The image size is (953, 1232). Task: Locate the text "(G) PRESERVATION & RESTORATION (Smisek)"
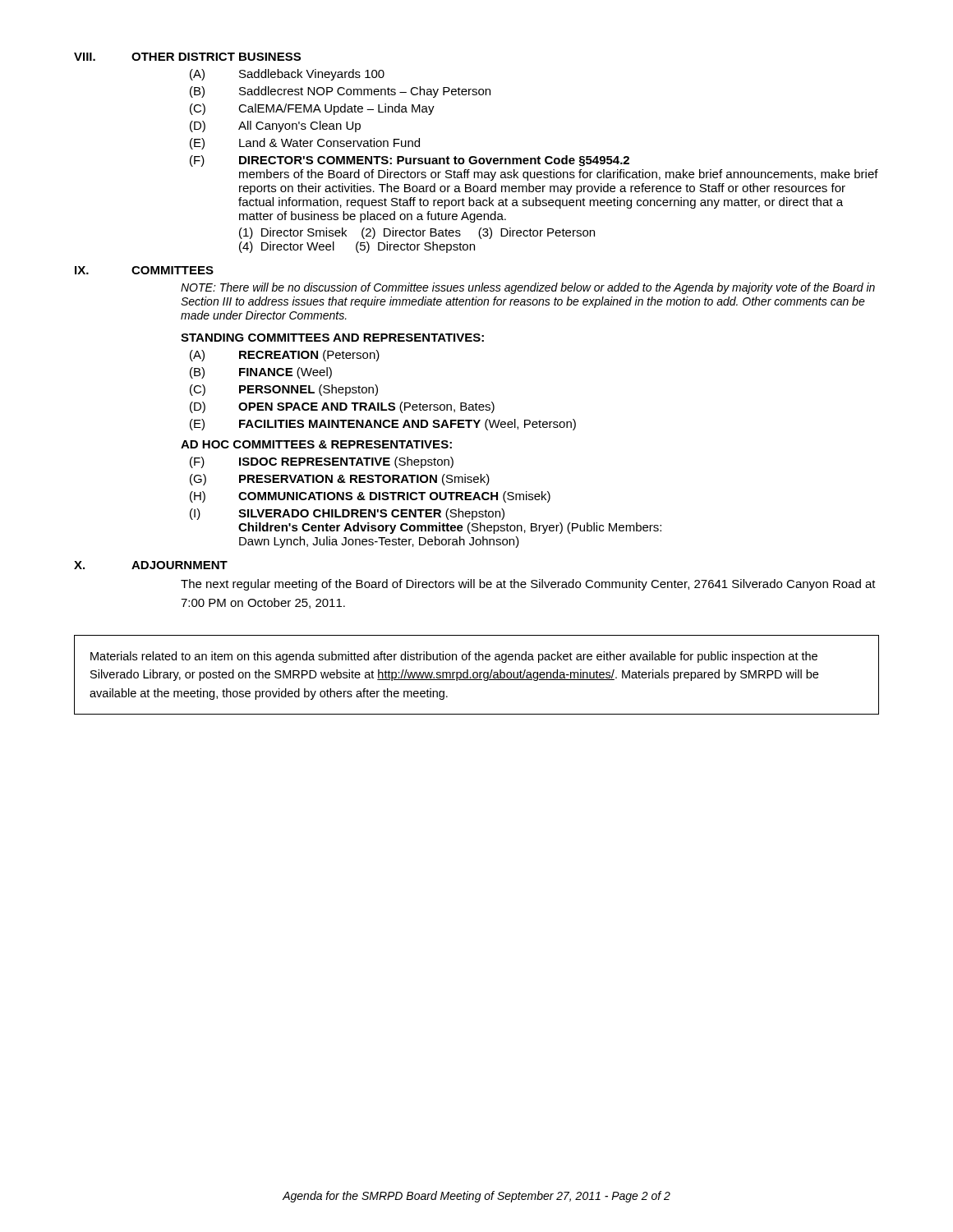pos(335,478)
